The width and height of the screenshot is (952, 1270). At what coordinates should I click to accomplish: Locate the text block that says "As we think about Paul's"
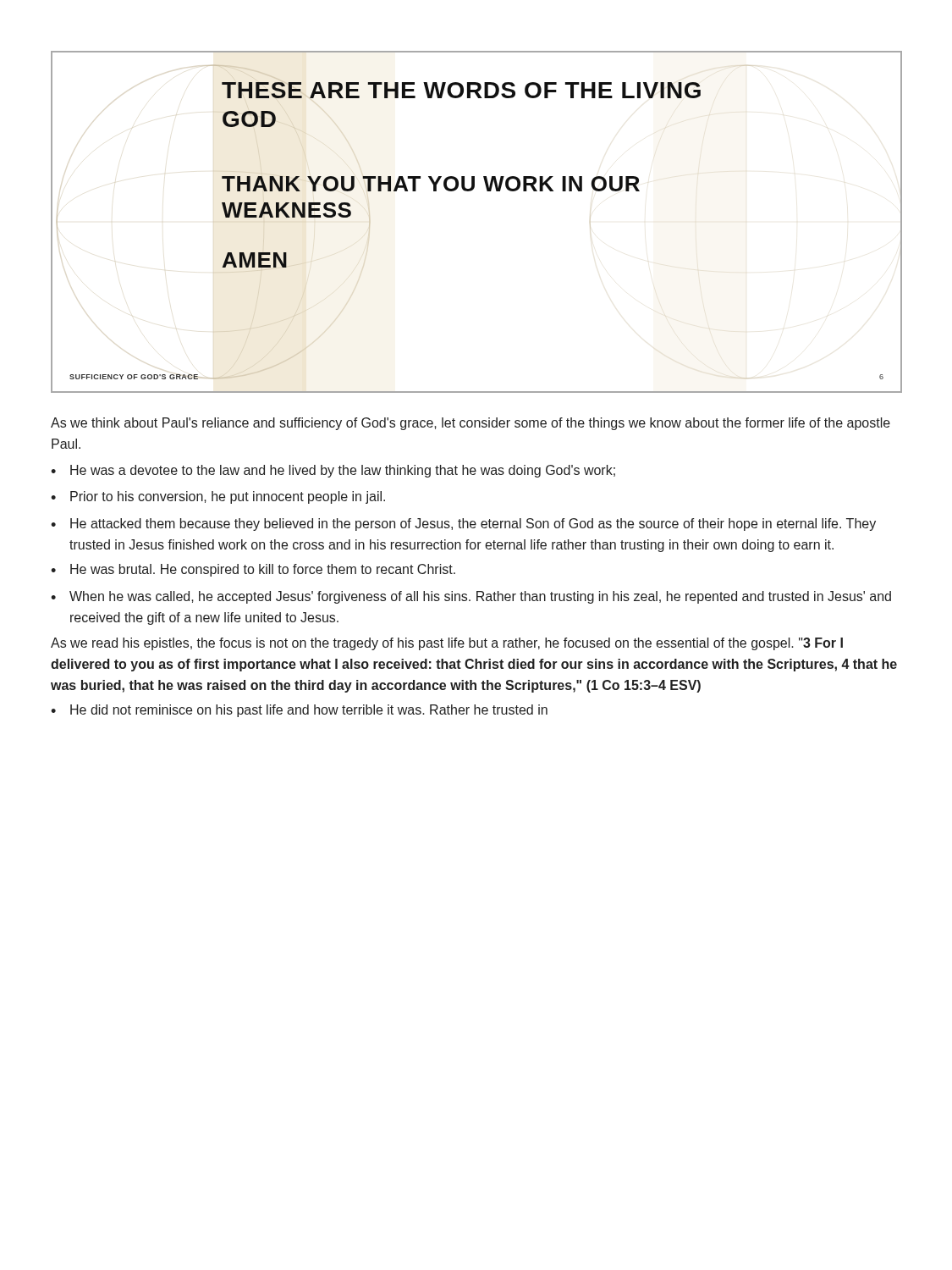(471, 433)
